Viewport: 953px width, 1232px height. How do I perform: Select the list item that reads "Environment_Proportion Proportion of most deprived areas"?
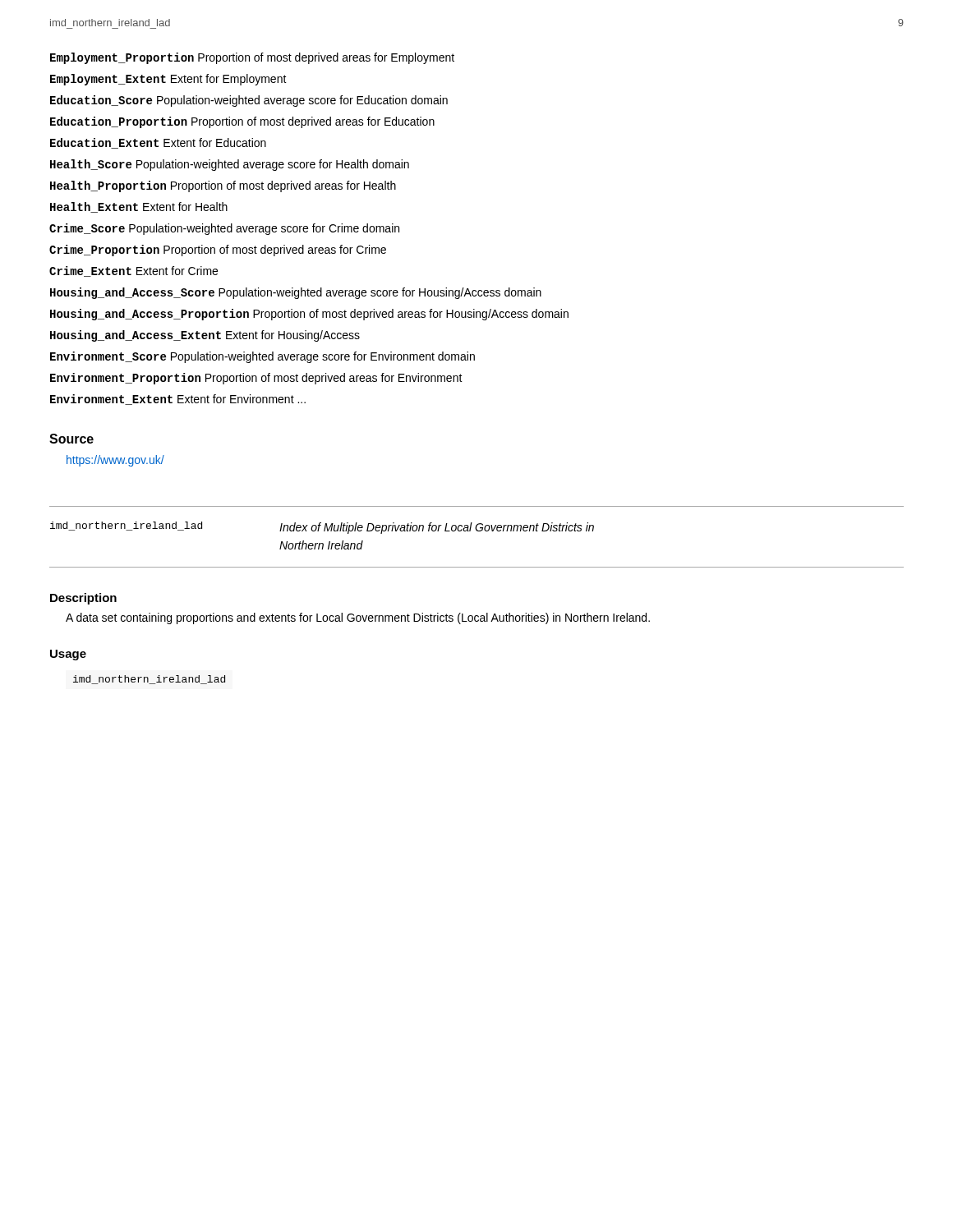click(x=256, y=378)
